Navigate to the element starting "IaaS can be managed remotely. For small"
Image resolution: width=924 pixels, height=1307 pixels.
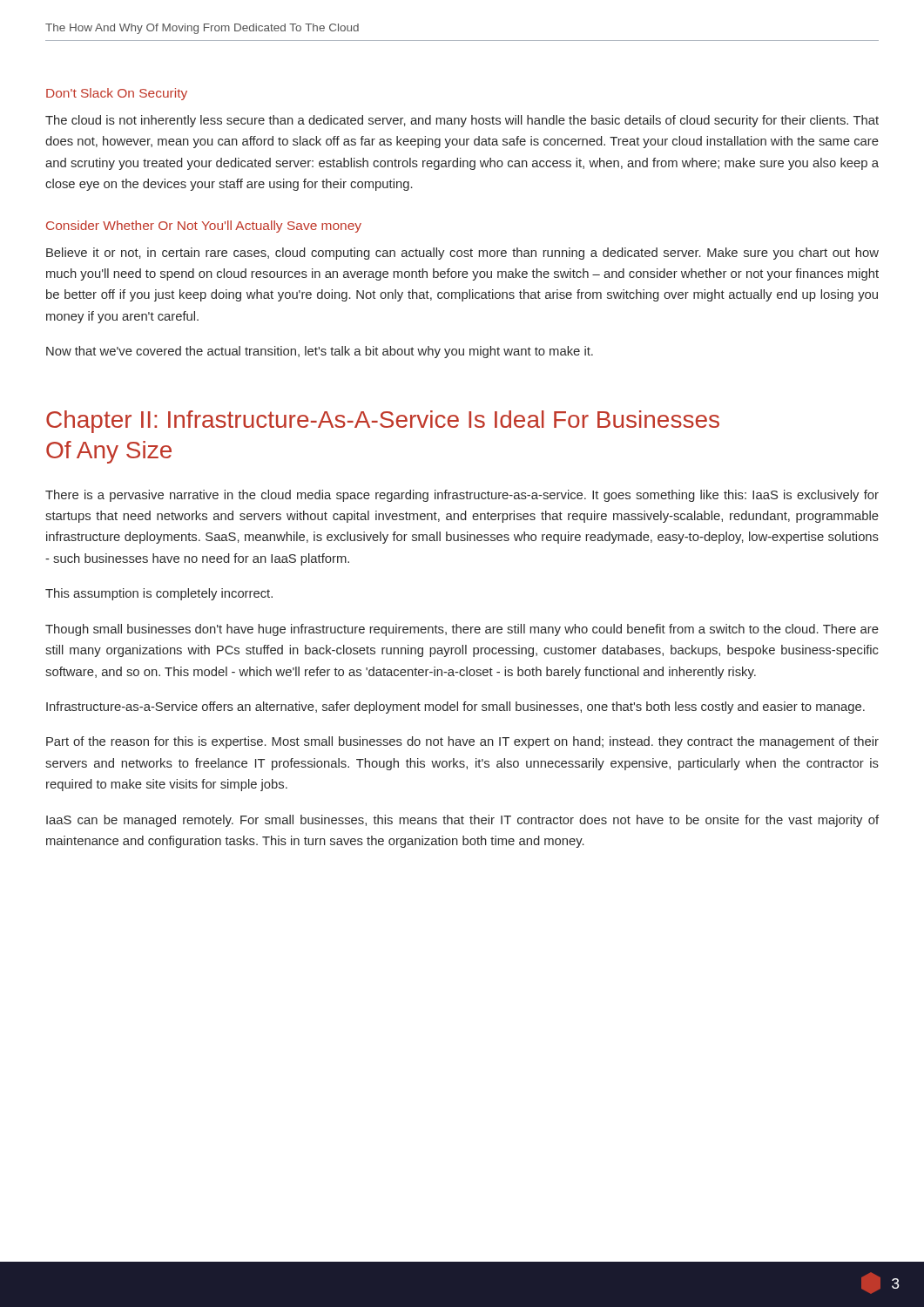tap(462, 830)
